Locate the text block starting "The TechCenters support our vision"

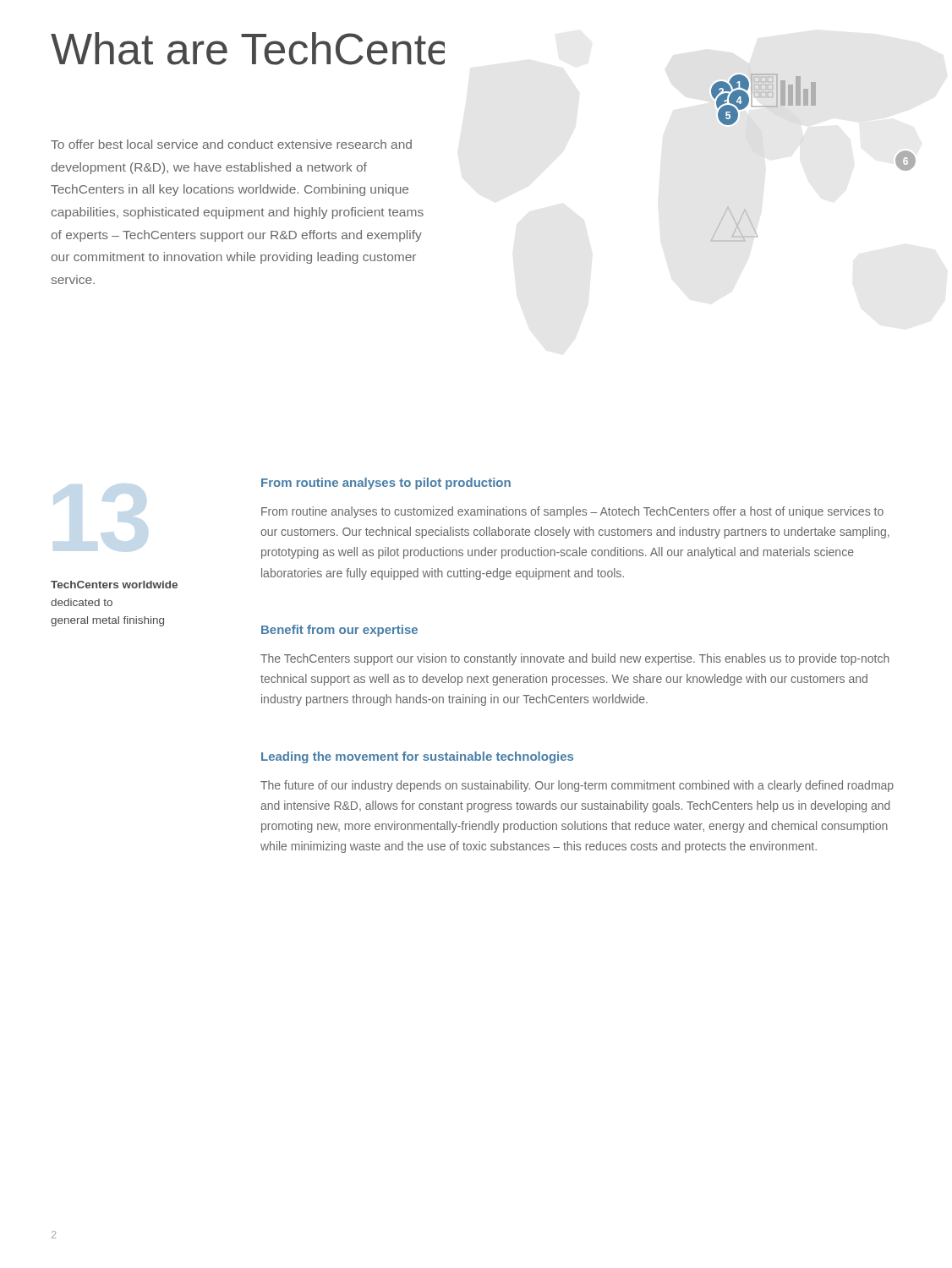tap(582, 679)
